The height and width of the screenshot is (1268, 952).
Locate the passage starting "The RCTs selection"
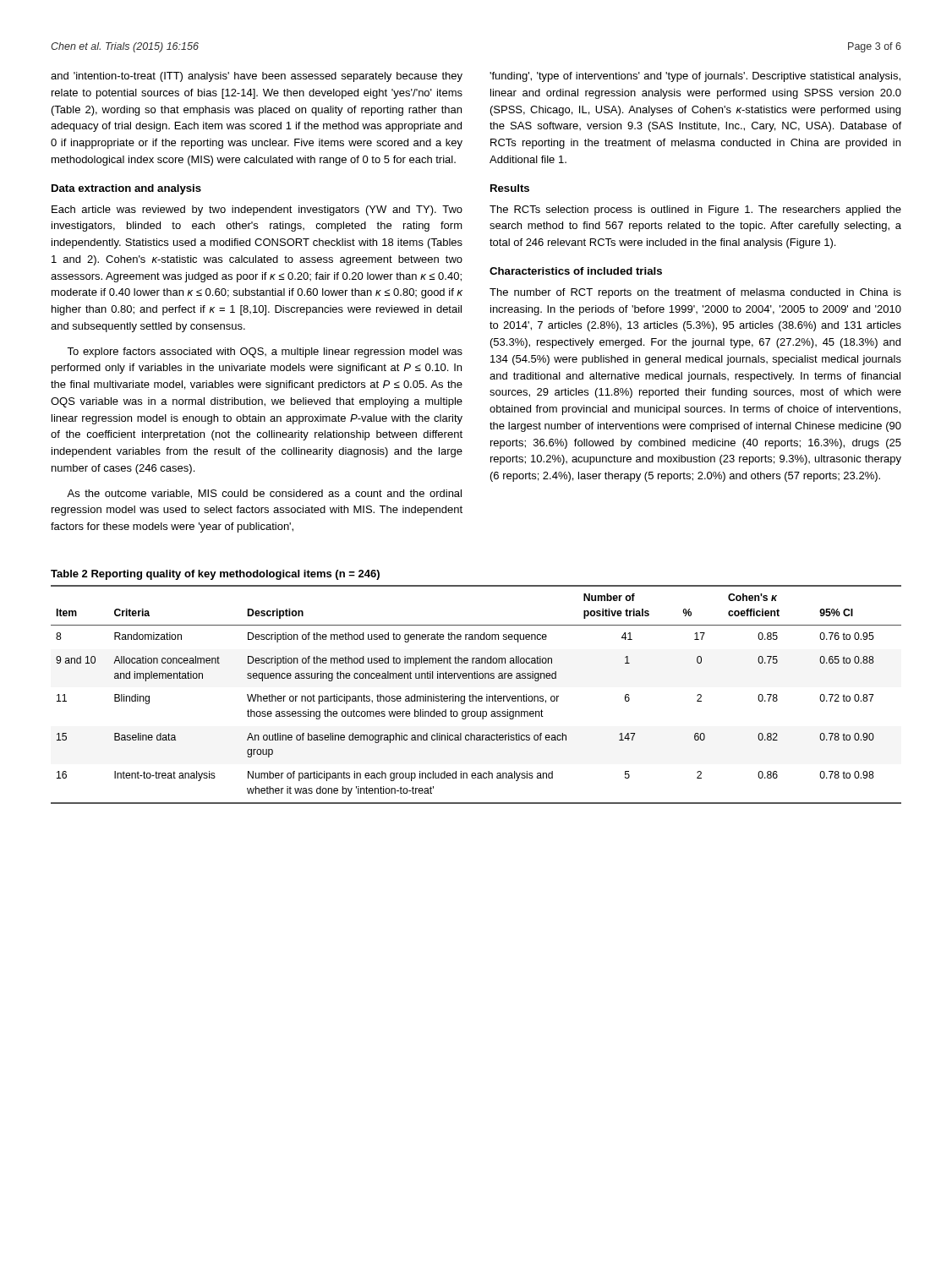(695, 226)
